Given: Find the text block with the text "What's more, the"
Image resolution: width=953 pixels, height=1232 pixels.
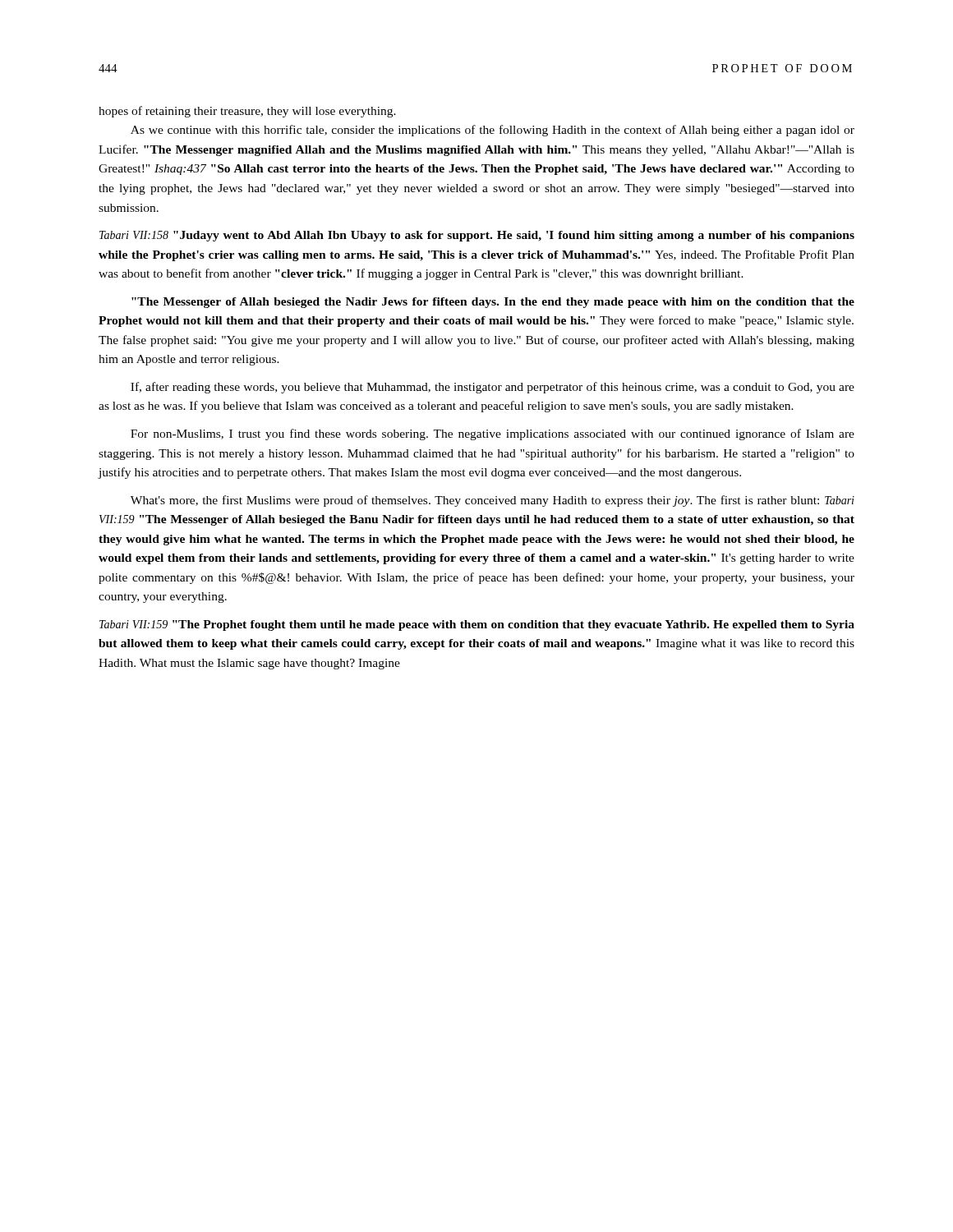Looking at the screenshot, I should (476, 548).
